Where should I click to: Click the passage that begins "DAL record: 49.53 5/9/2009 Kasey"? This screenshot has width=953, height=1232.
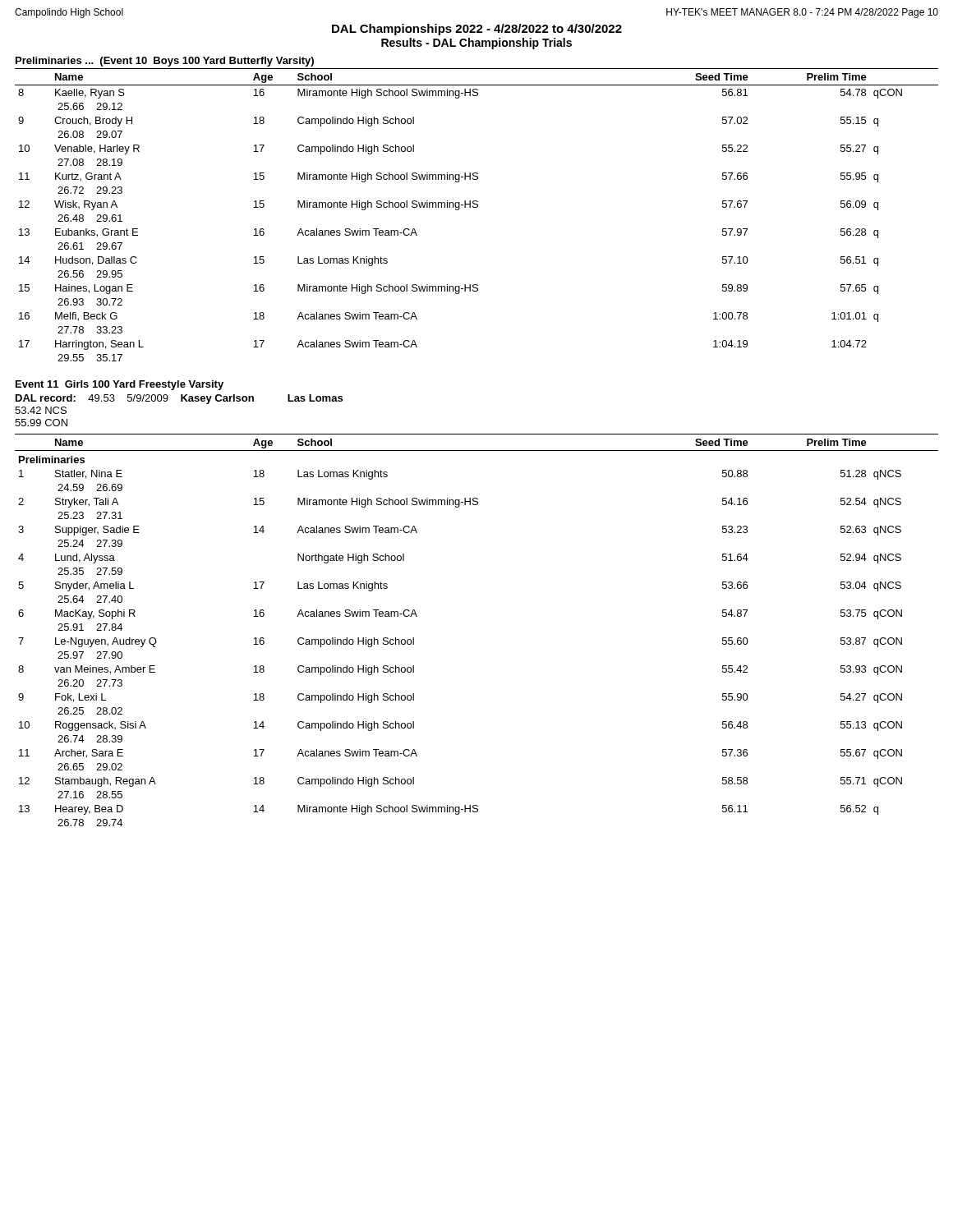(x=179, y=410)
